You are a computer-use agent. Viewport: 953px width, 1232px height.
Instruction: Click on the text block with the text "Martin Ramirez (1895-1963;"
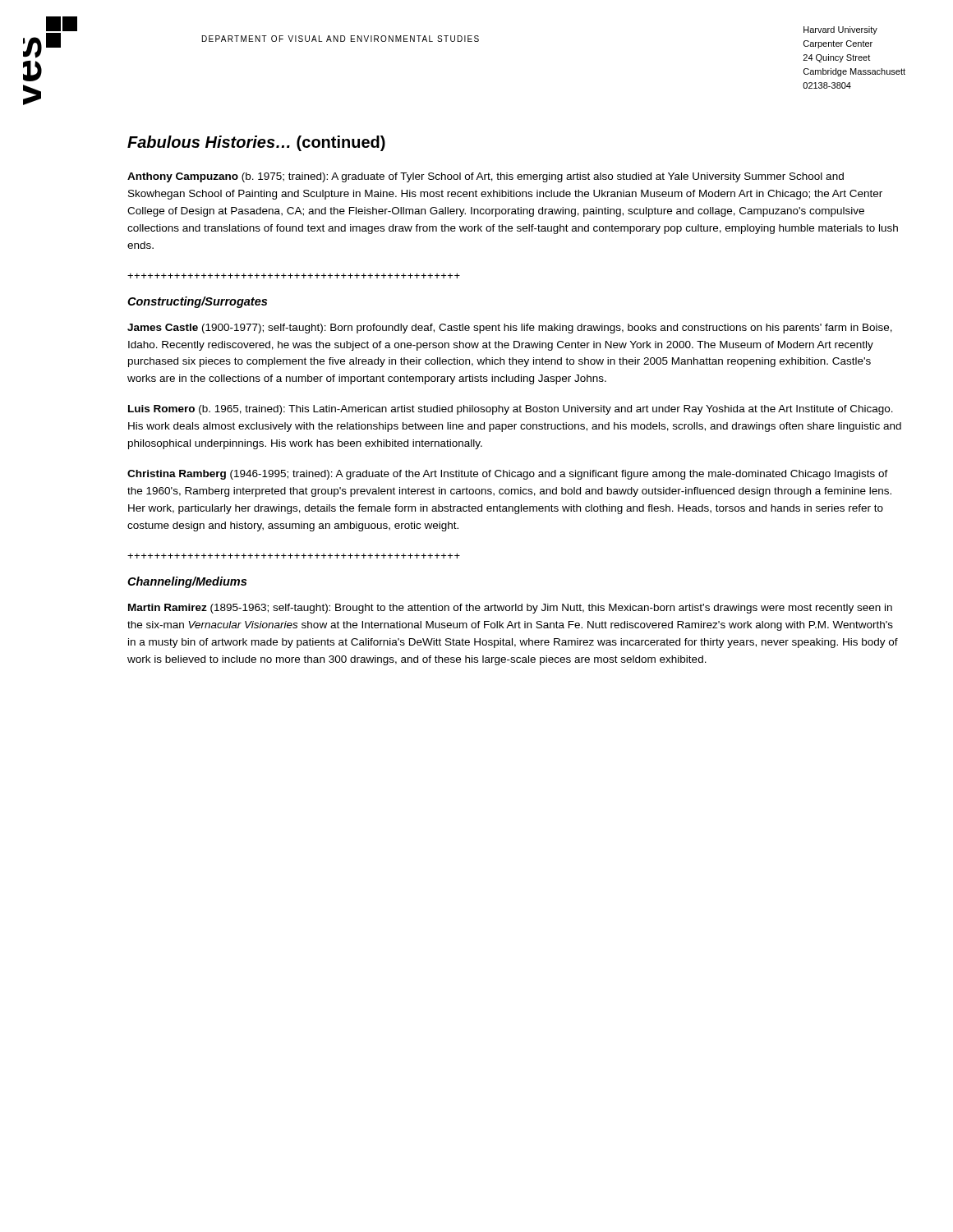512,633
